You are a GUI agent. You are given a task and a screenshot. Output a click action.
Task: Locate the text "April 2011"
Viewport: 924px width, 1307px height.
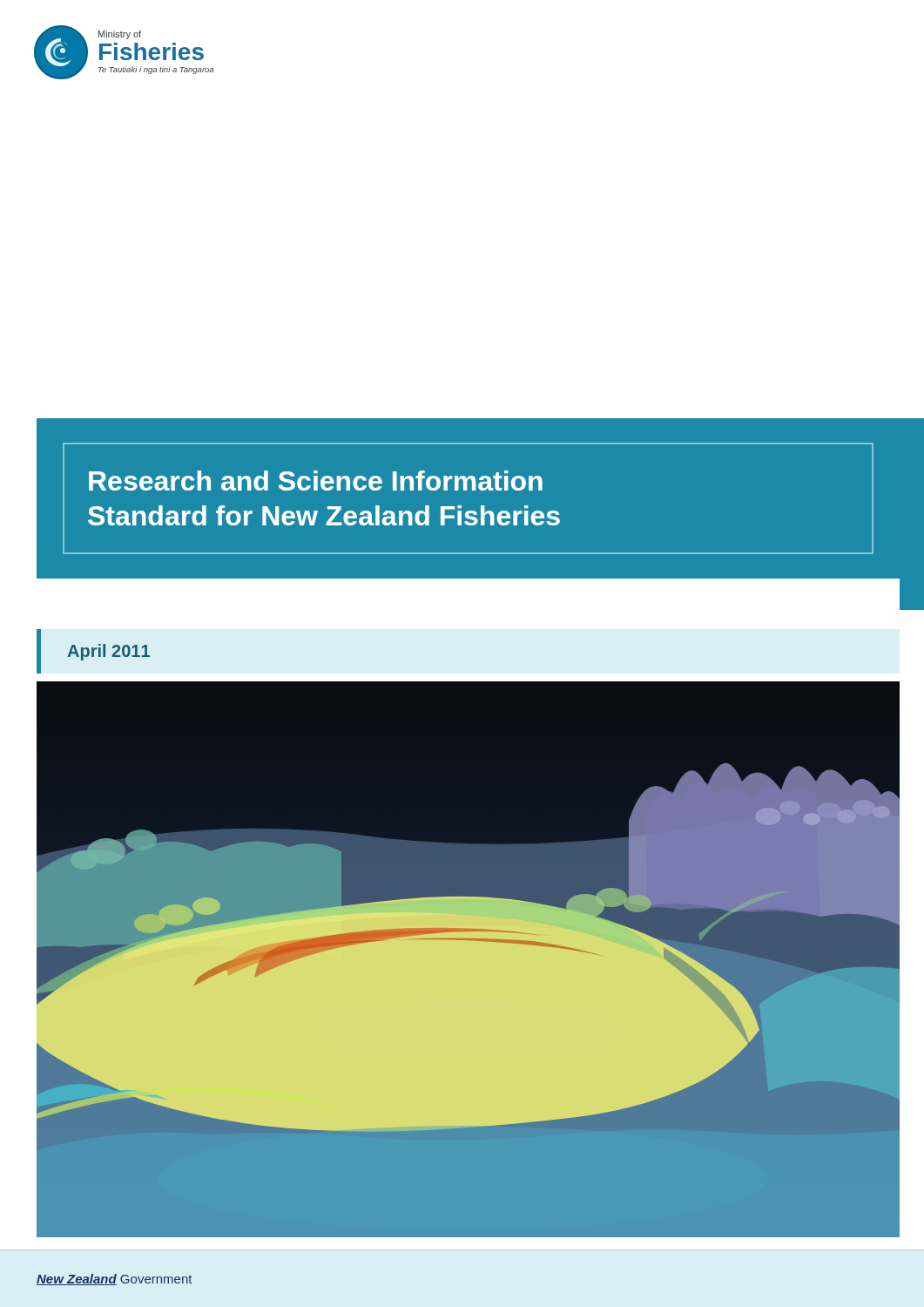pyautogui.click(x=109, y=651)
